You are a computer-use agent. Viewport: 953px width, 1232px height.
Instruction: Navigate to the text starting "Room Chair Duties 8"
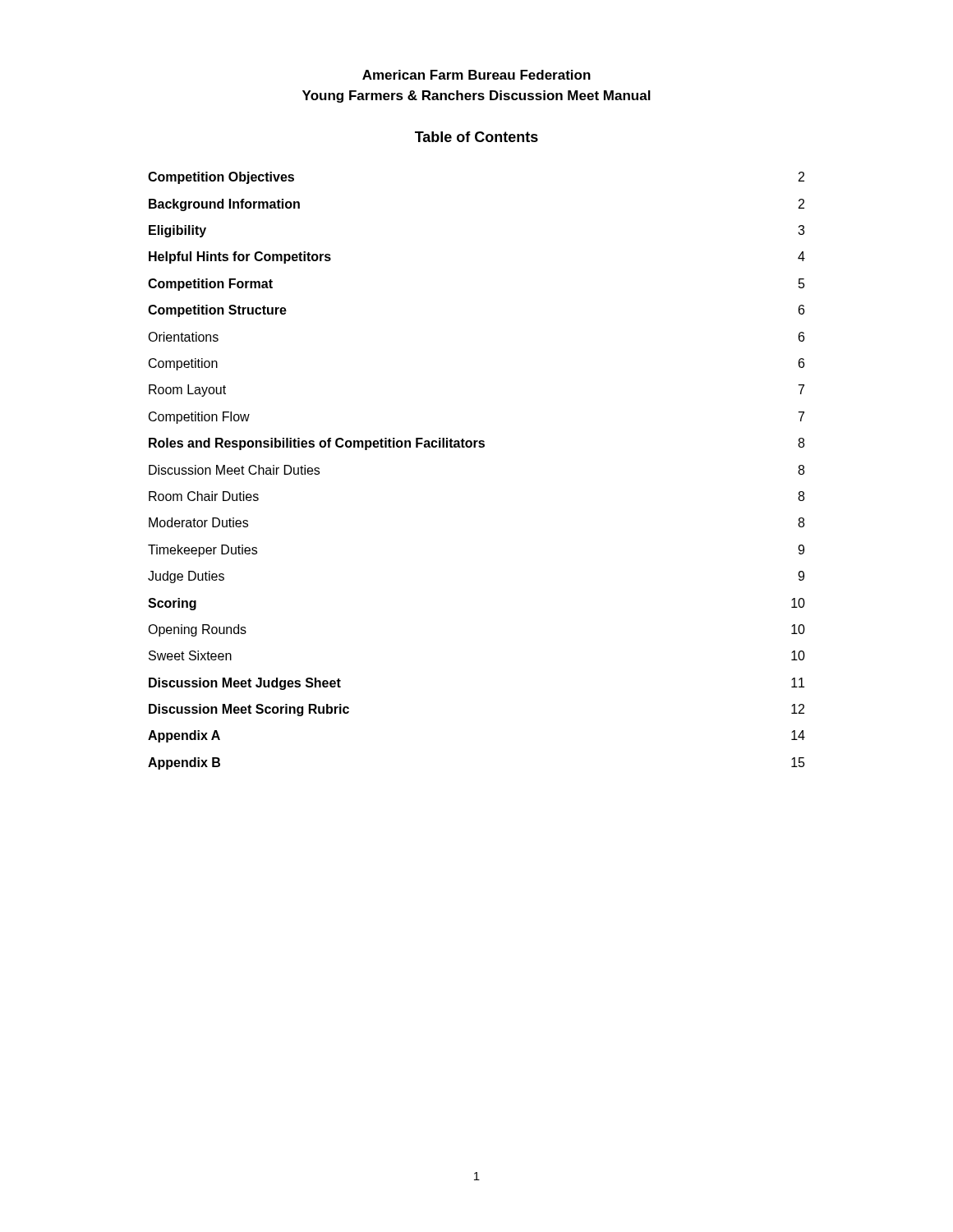tap(200, 495)
